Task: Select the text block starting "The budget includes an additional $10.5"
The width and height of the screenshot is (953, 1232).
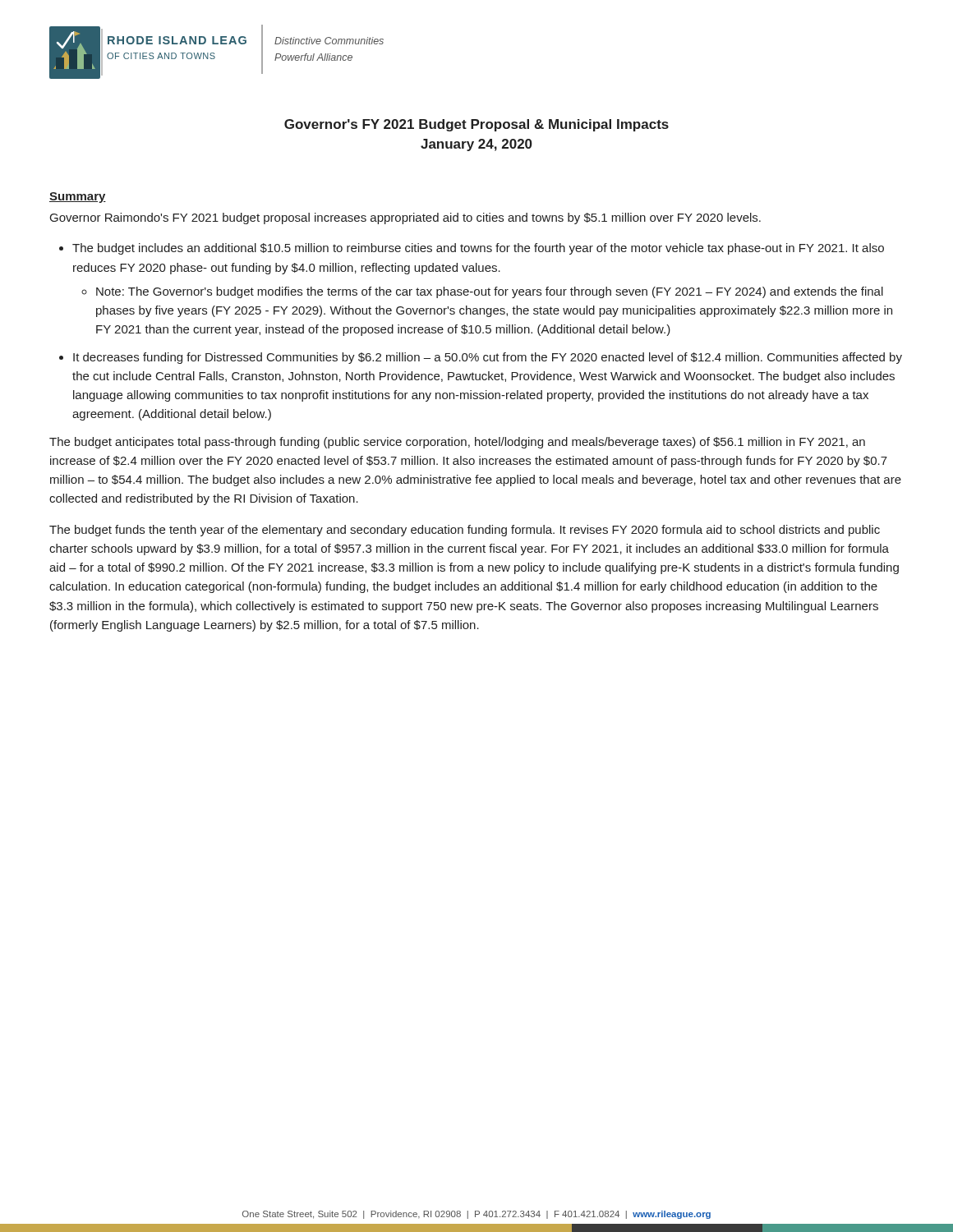Action: 488,290
